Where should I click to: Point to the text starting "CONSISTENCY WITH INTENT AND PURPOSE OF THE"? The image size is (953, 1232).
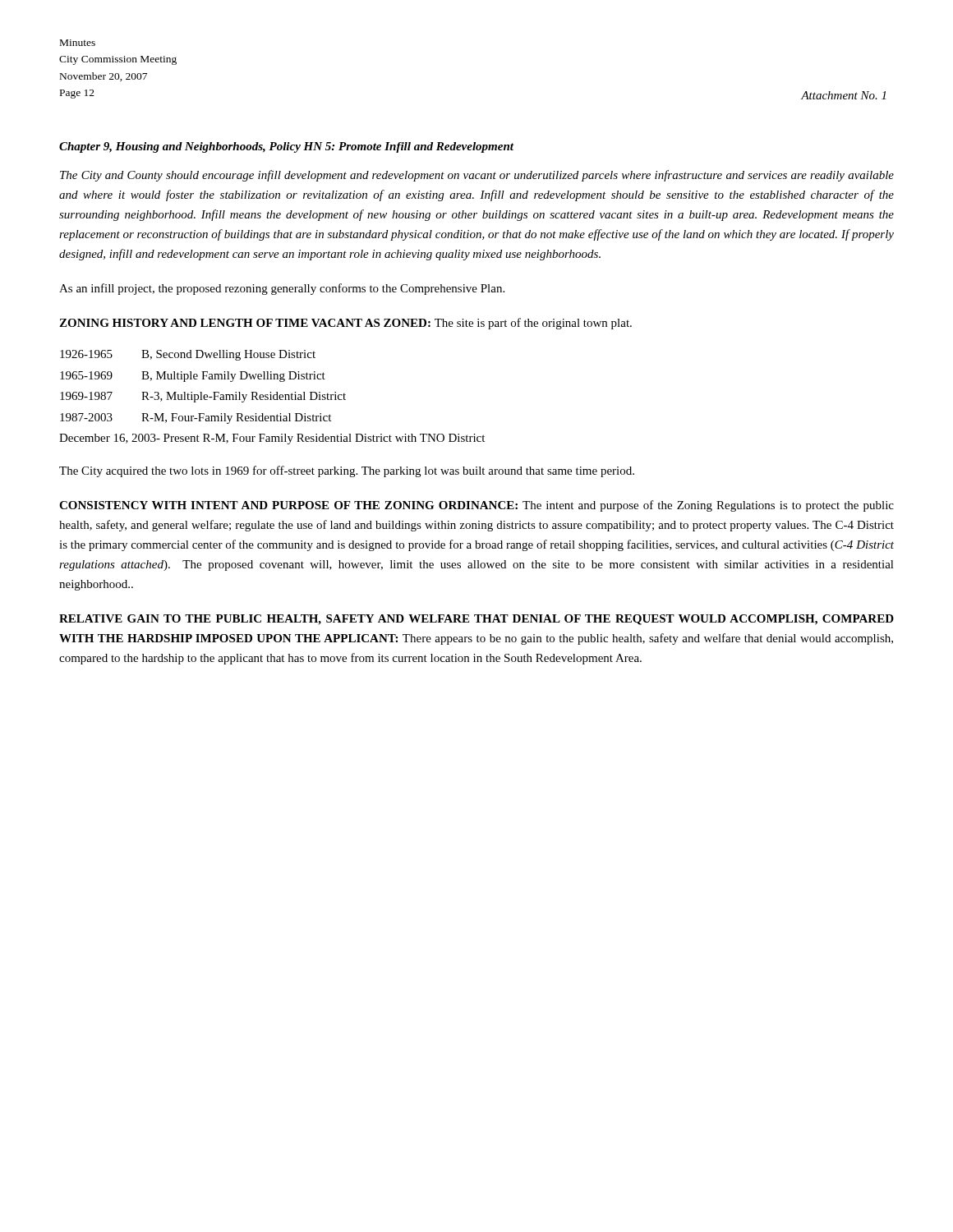(x=476, y=544)
